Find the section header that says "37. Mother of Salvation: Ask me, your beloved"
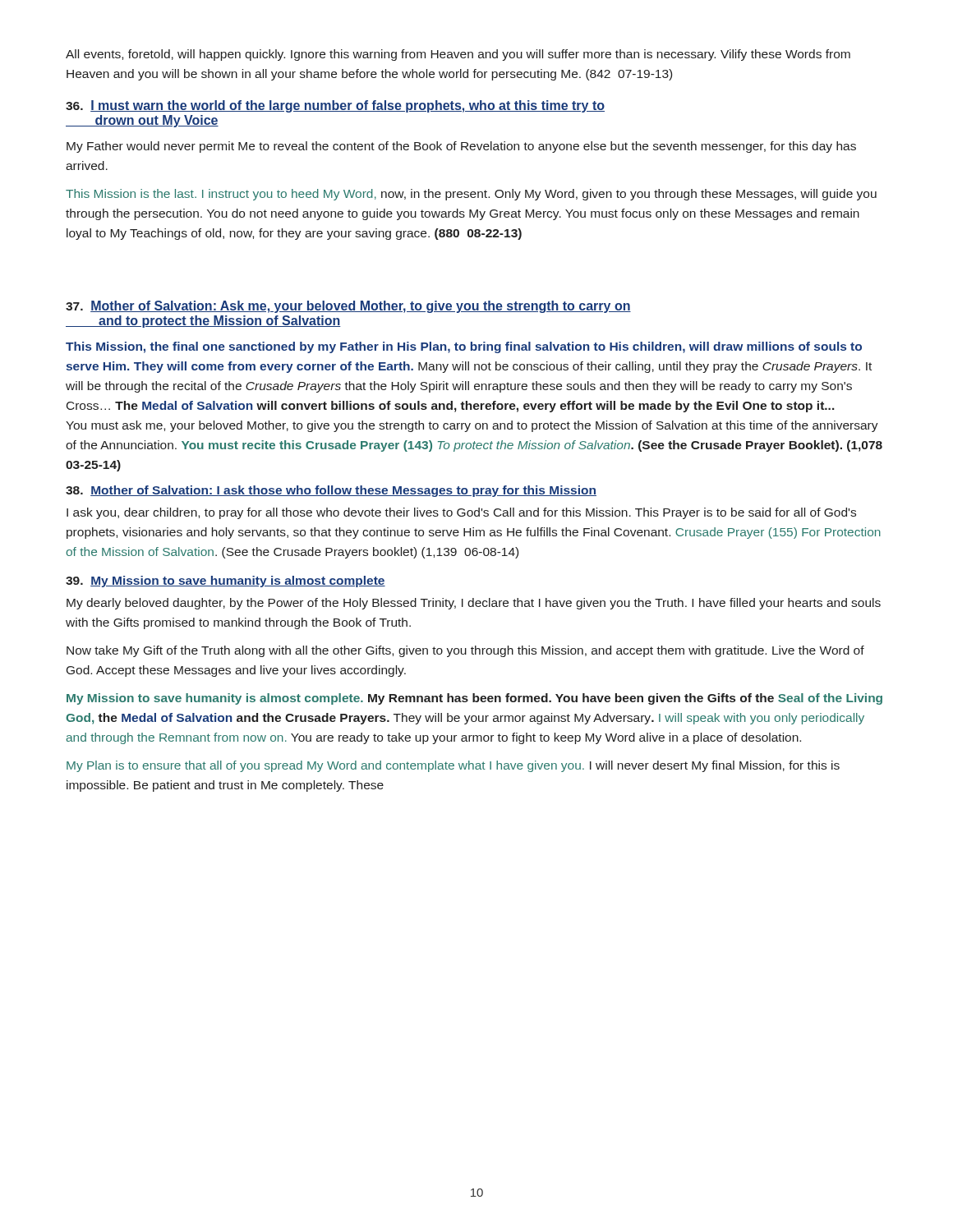 point(348,313)
